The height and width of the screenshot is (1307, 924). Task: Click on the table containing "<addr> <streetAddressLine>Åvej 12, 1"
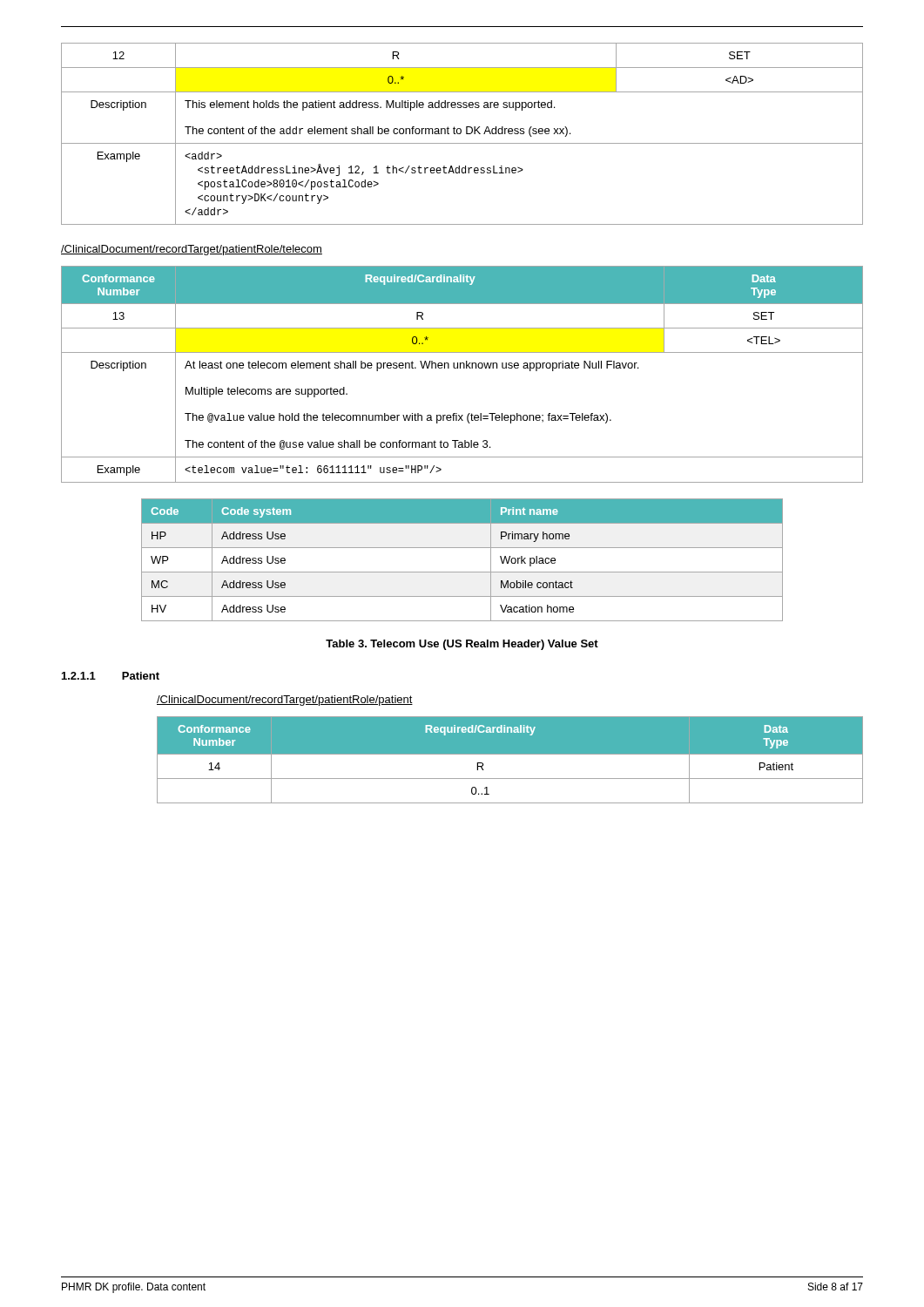(462, 134)
